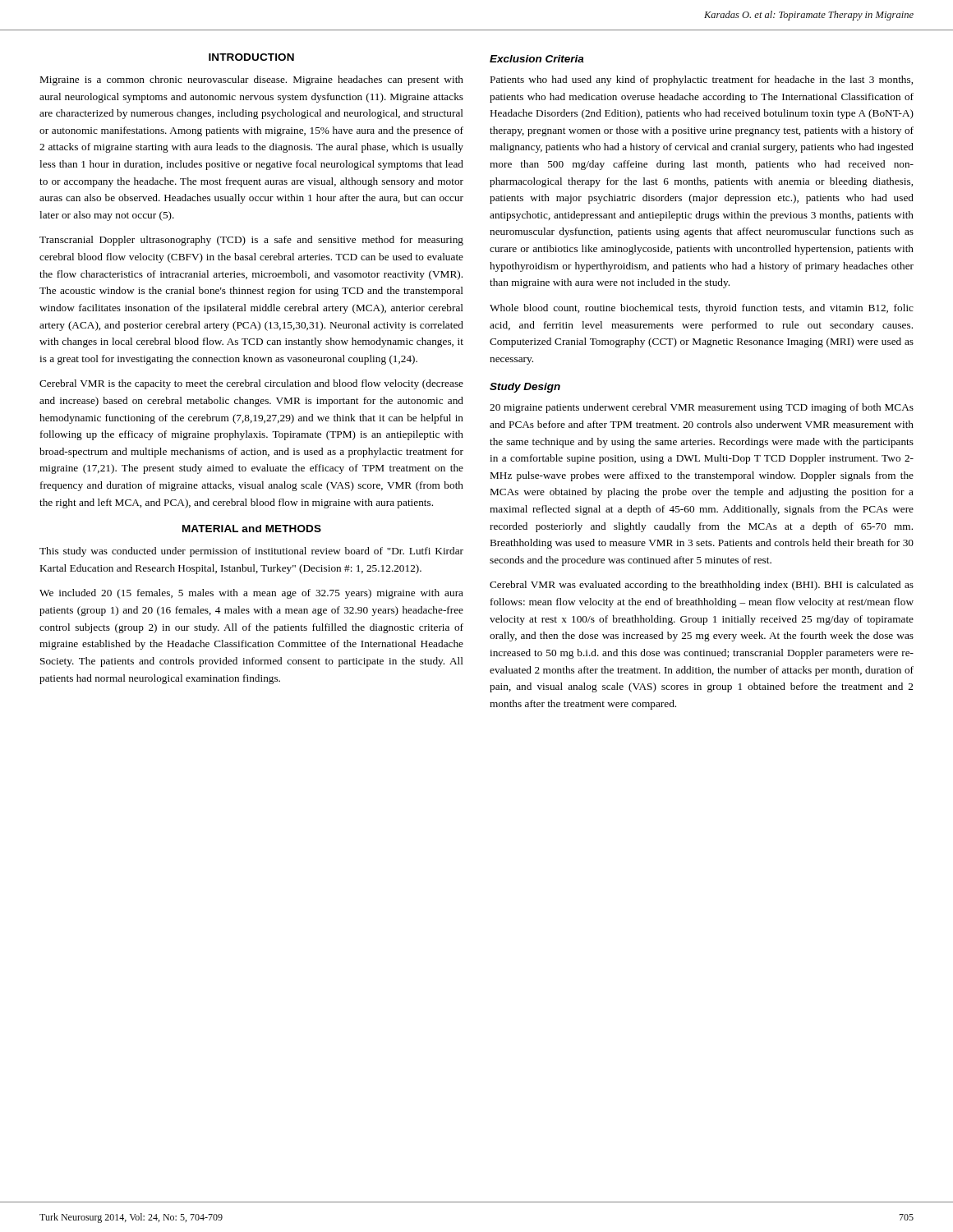Find the text block containing "Transcranial Doppler ultrasonography"
This screenshot has width=953, height=1232.
pos(251,299)
